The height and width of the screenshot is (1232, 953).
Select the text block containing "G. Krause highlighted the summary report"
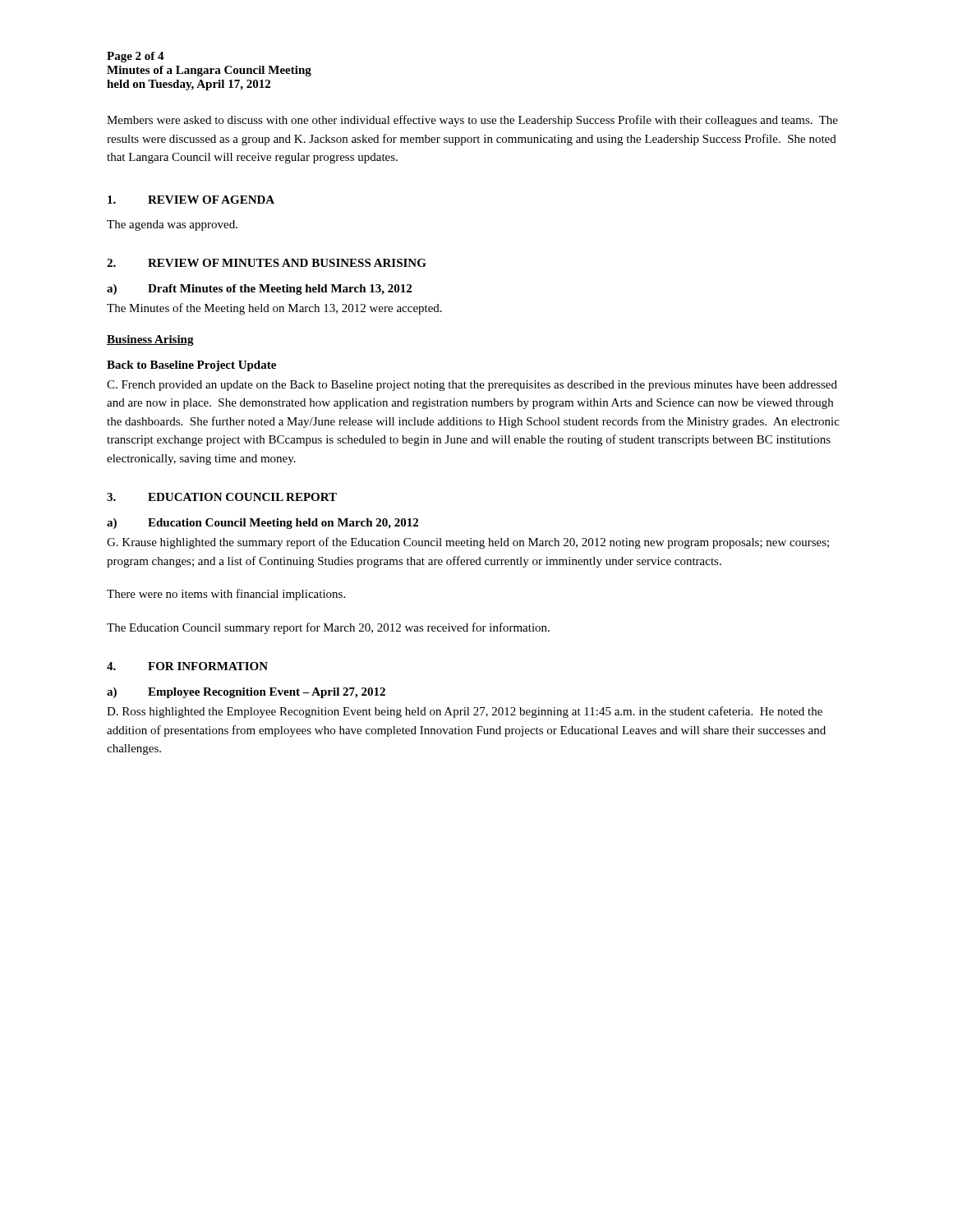468,551
